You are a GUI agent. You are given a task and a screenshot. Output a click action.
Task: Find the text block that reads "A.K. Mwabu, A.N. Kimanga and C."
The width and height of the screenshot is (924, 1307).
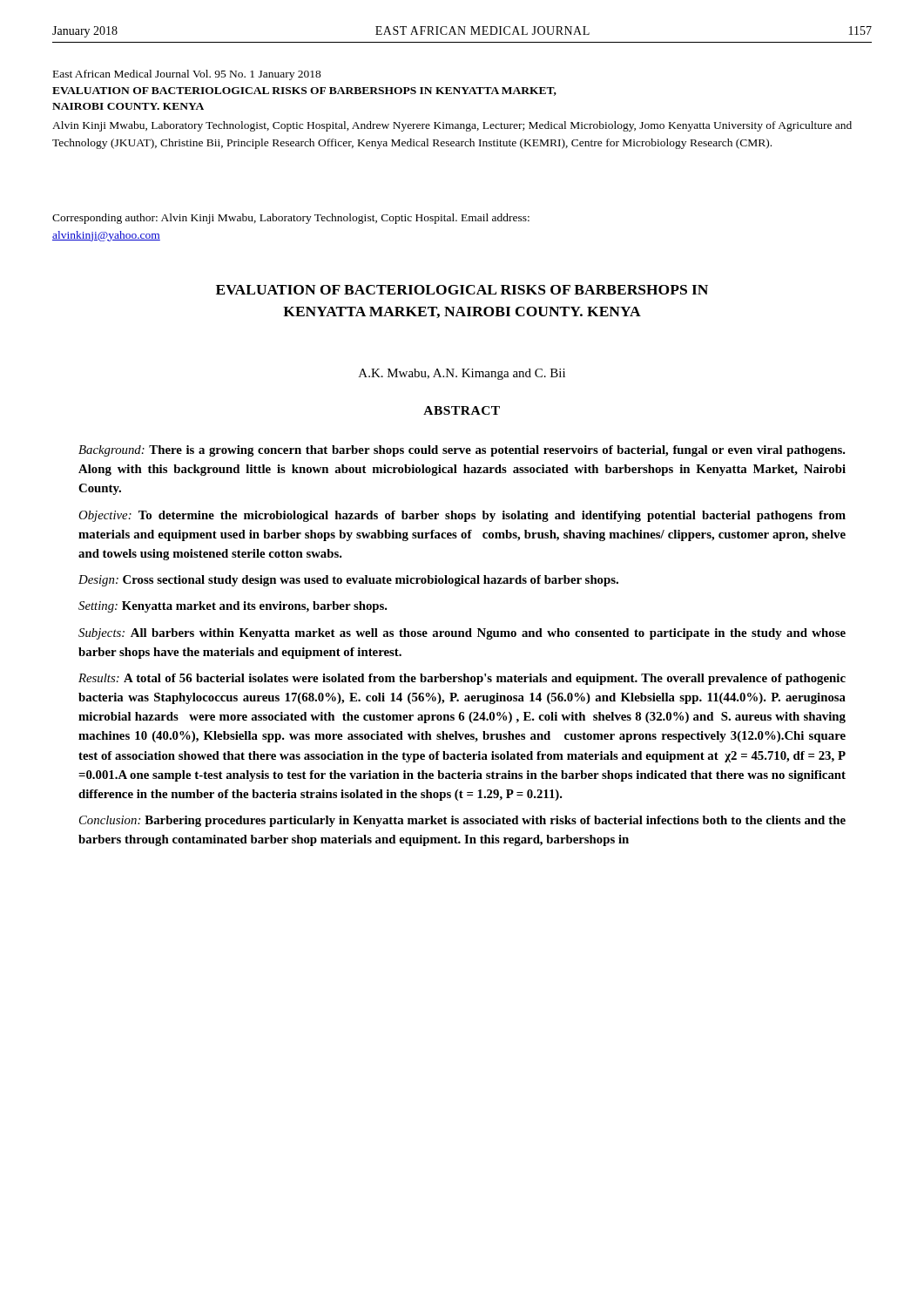(462, 373)
